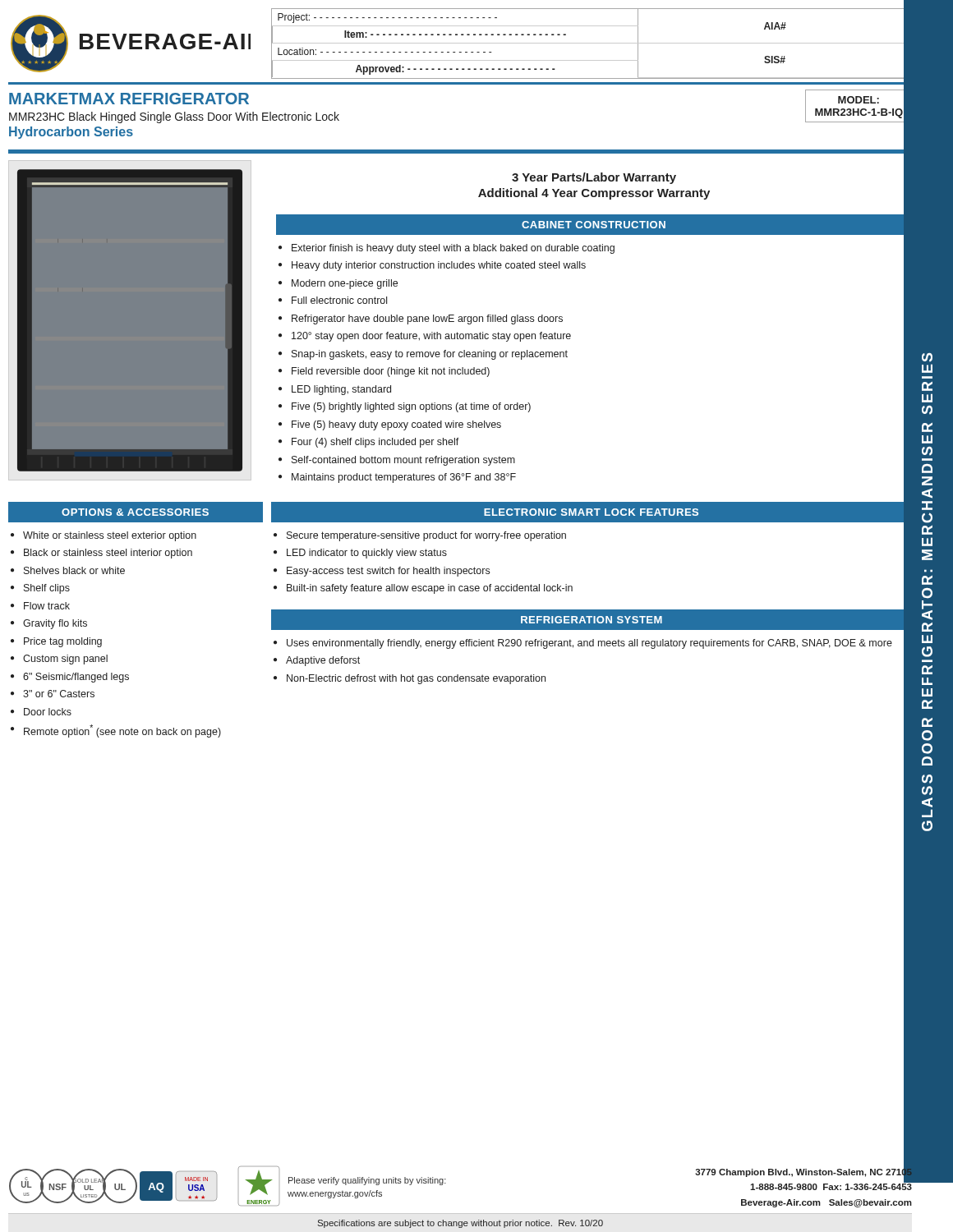Where is the passage that starts "Five (5) brightly lighted sign"?
The width and height of the screenshot is (953, 1232).
[x=411, y=407]
